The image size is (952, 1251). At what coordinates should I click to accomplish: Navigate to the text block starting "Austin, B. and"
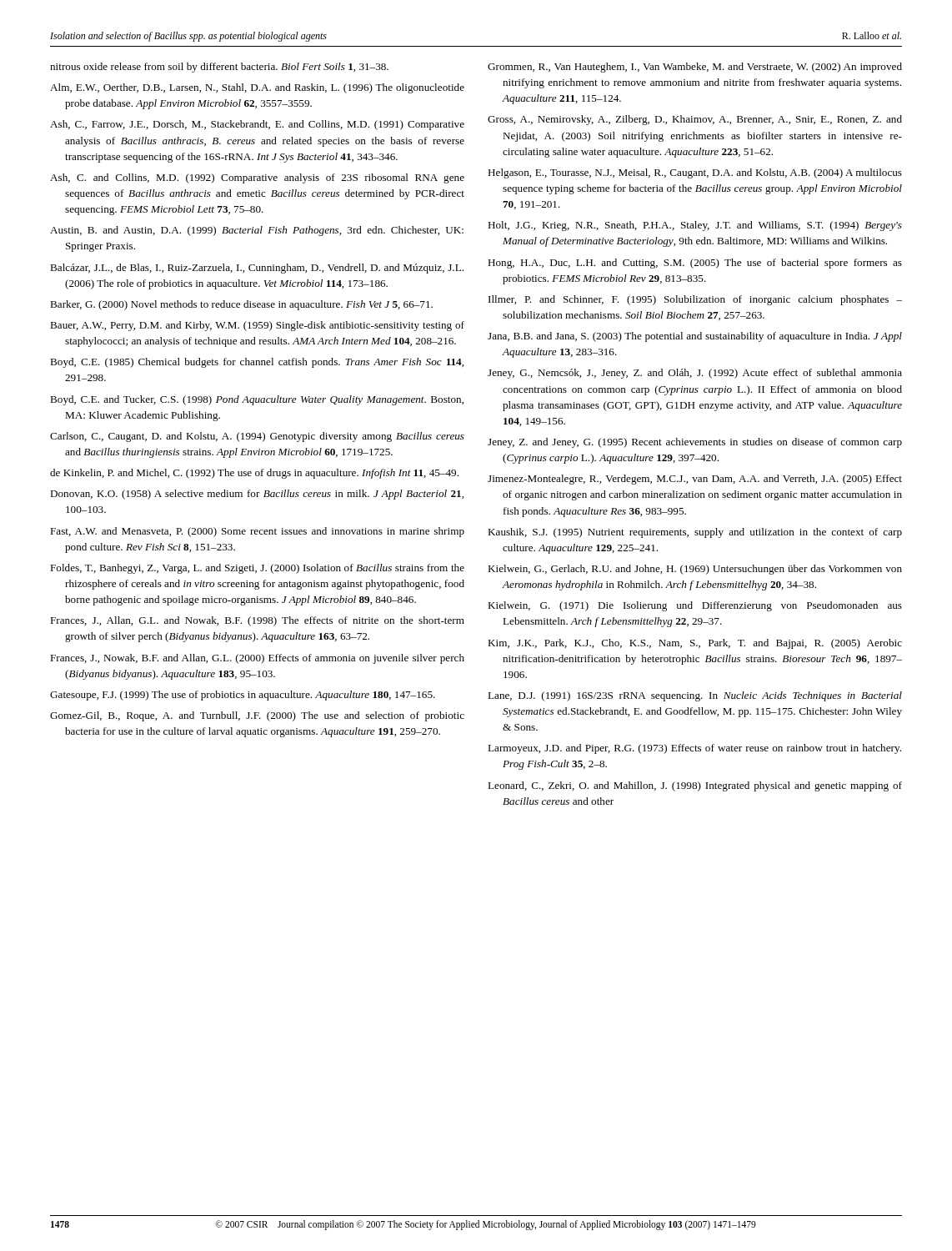[x=257, y=238]
